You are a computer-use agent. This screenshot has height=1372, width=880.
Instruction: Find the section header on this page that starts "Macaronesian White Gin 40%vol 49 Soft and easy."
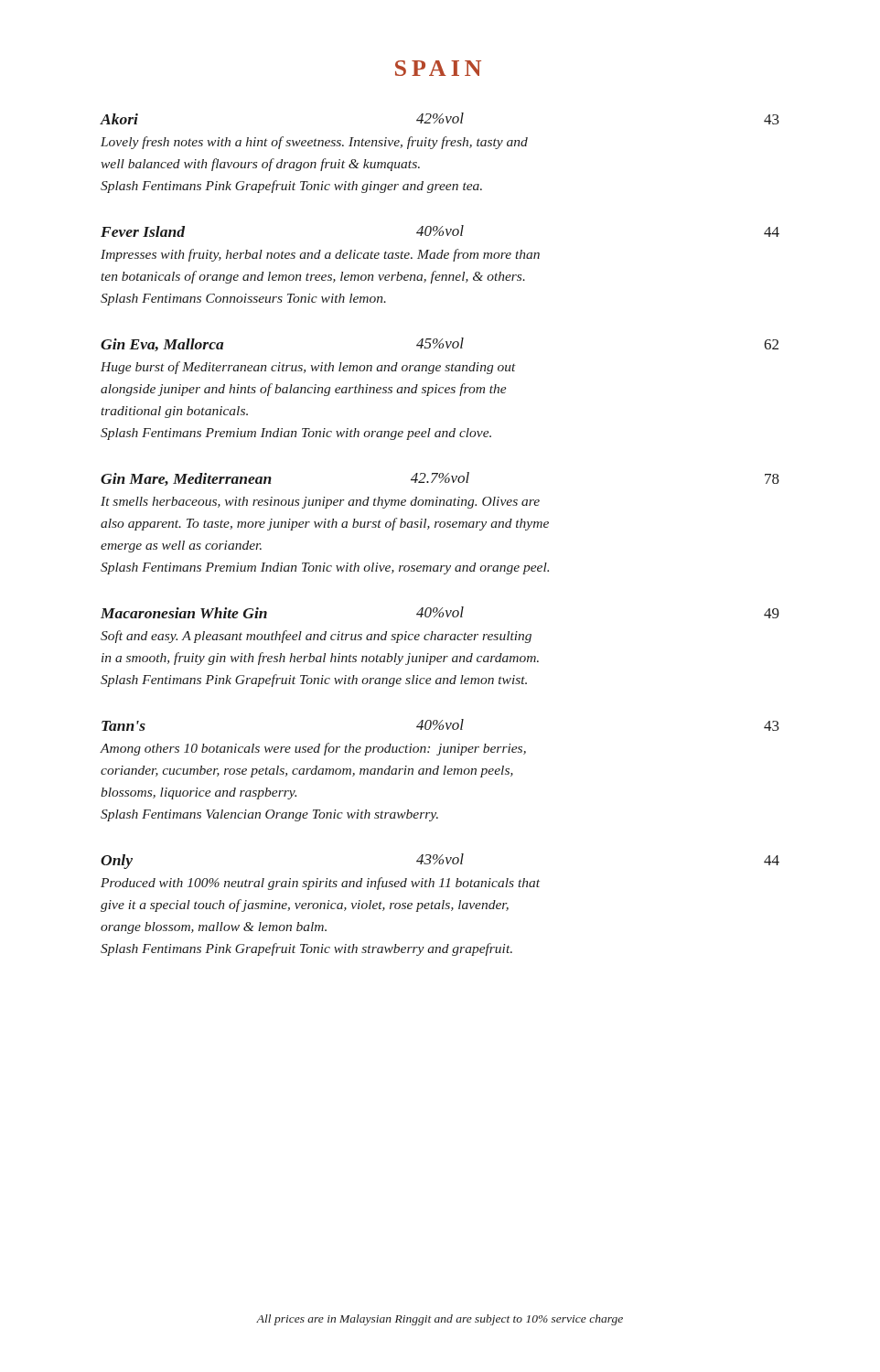click(440, 647)
